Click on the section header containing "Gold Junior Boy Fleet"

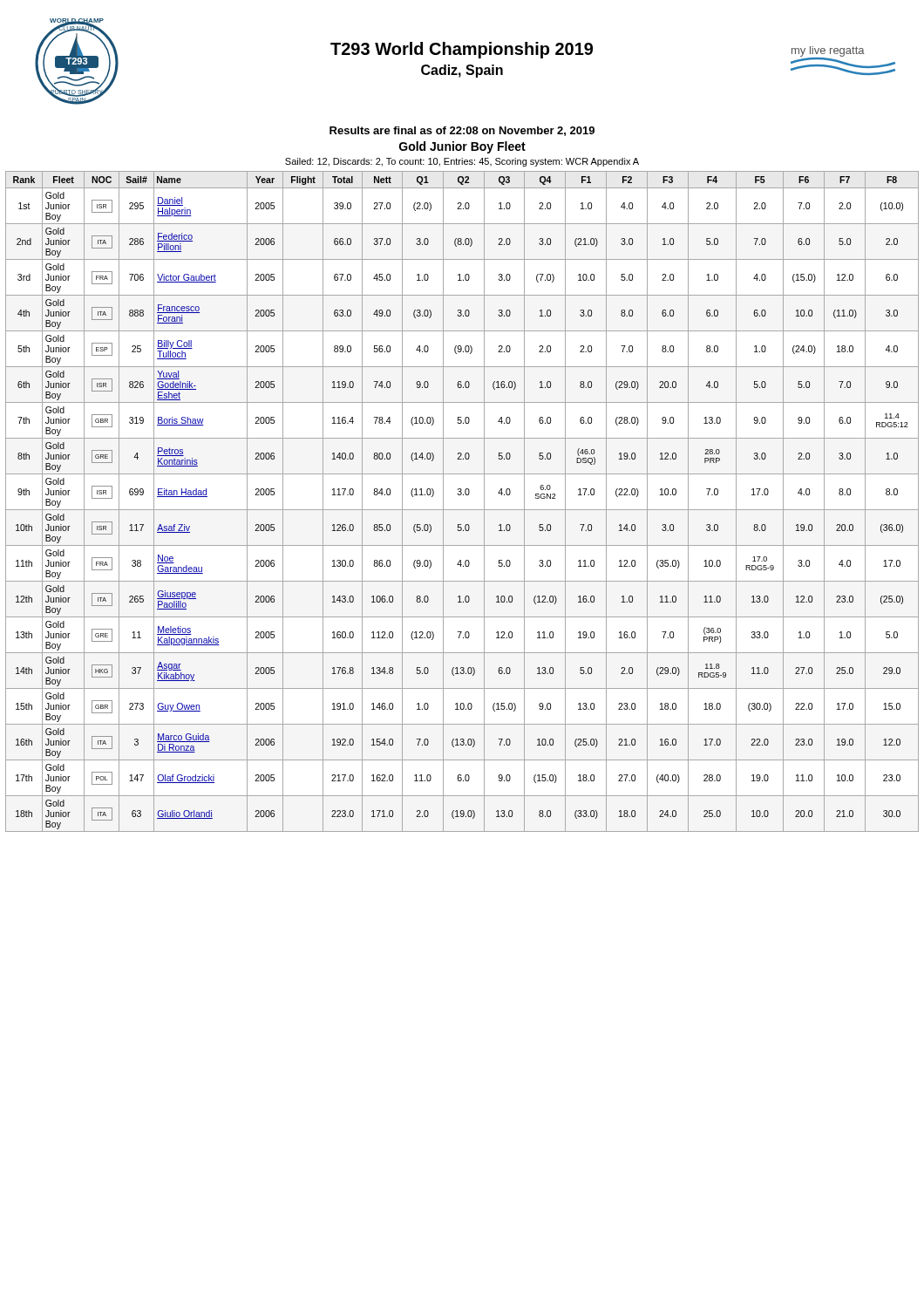click(462, 146)
